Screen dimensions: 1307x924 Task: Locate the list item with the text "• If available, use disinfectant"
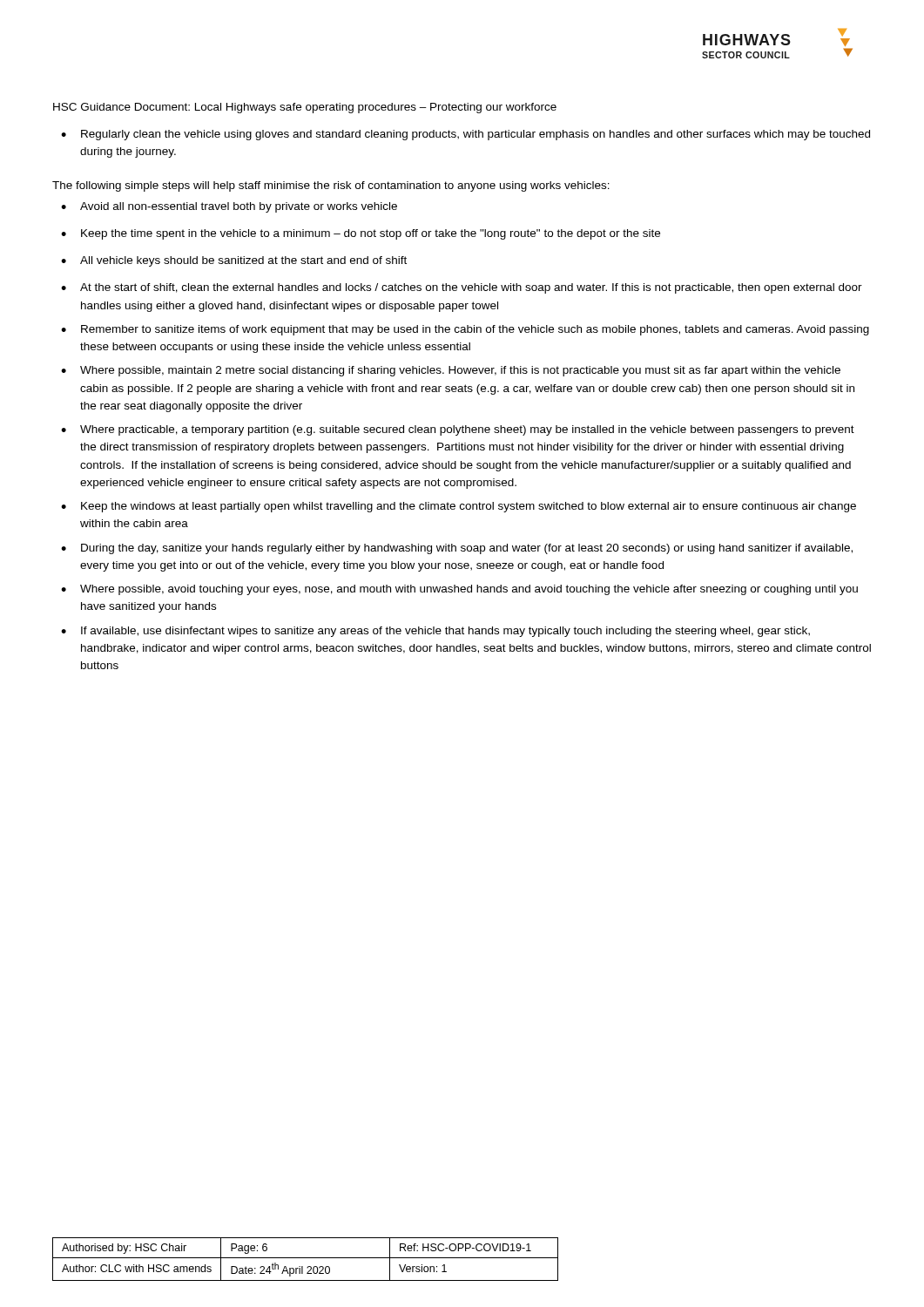point(466,648)
